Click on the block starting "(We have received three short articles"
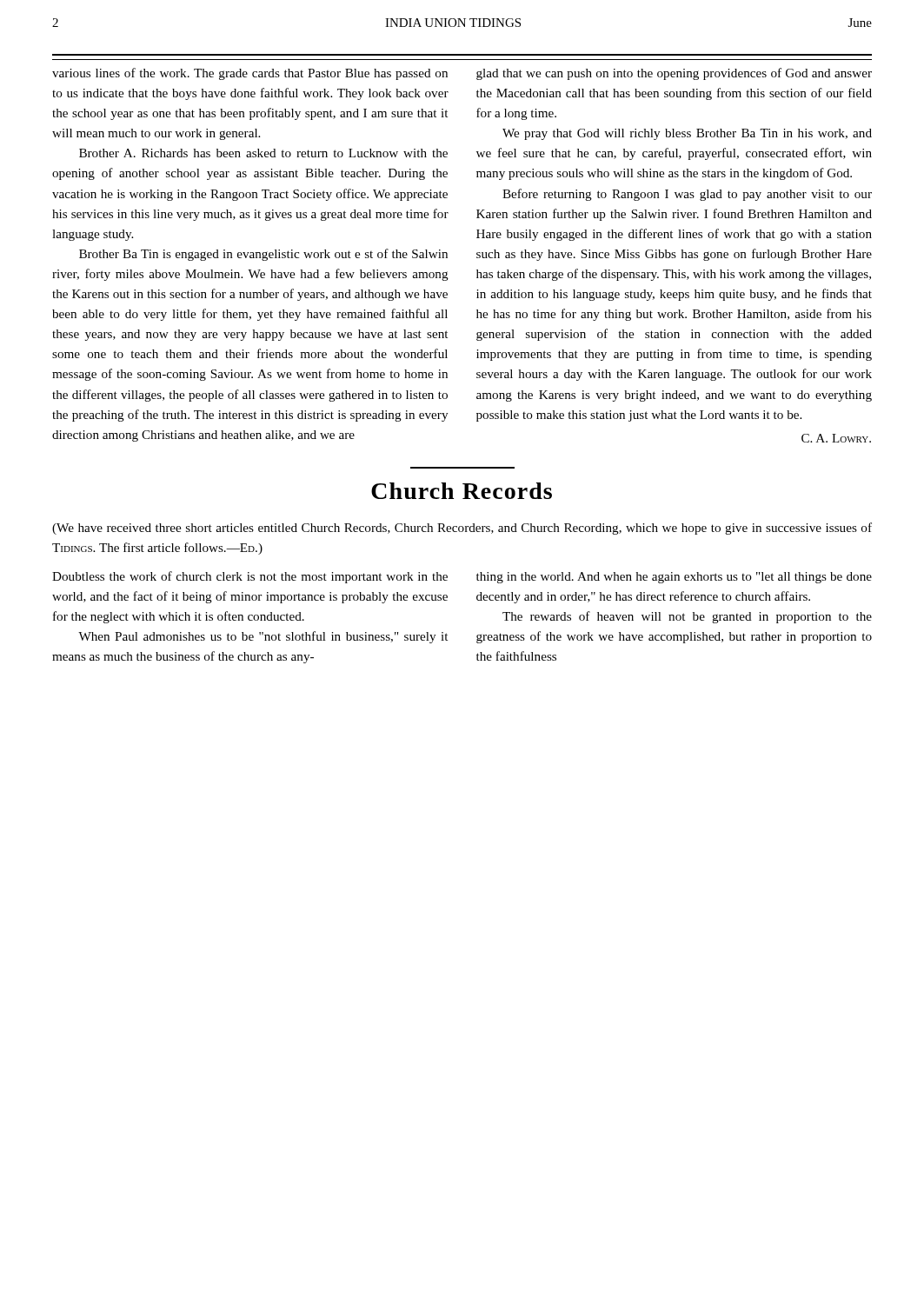 pyautogui.click(x=462, y=537)
